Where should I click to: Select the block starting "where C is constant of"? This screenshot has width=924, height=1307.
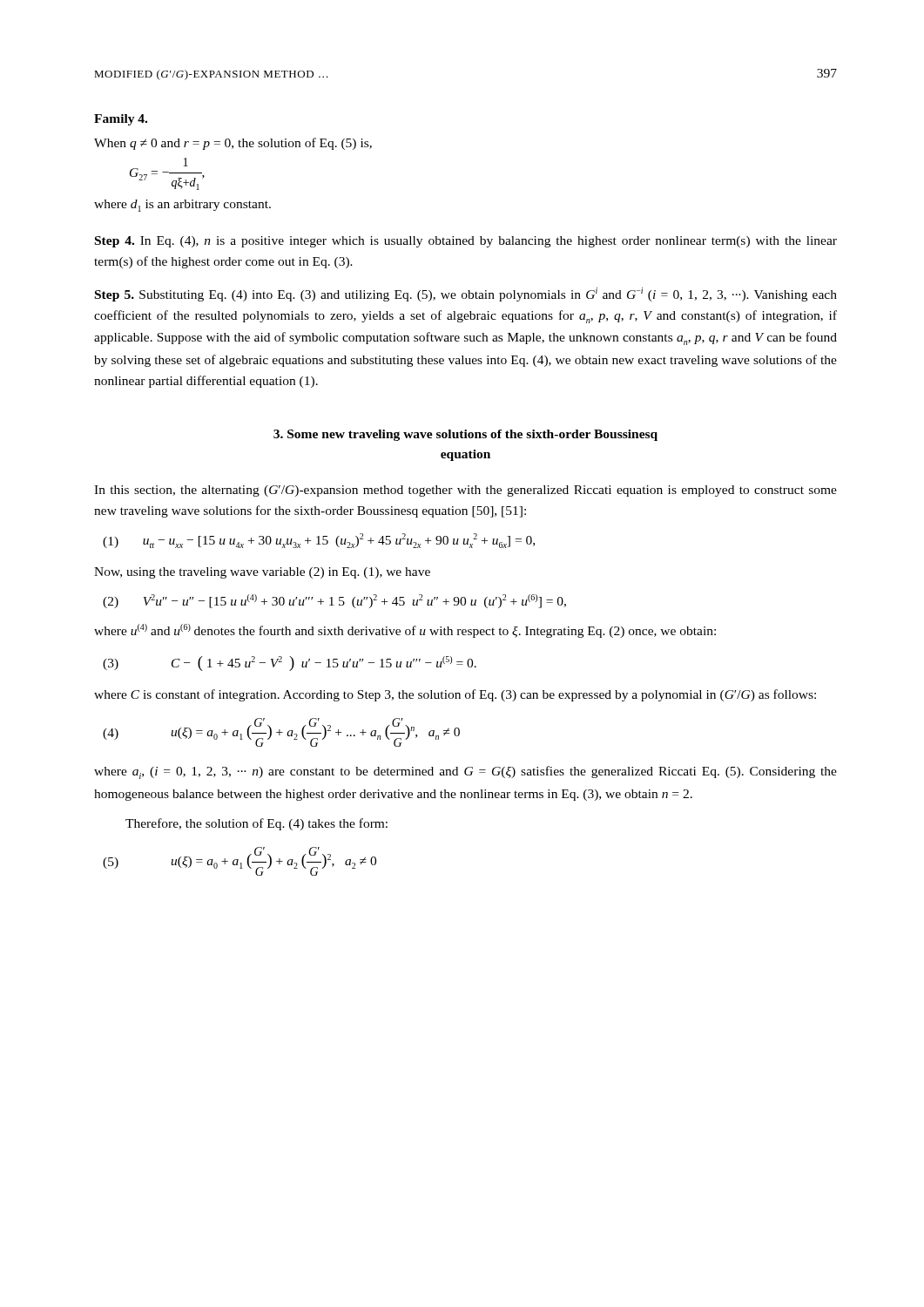[456, 694]
